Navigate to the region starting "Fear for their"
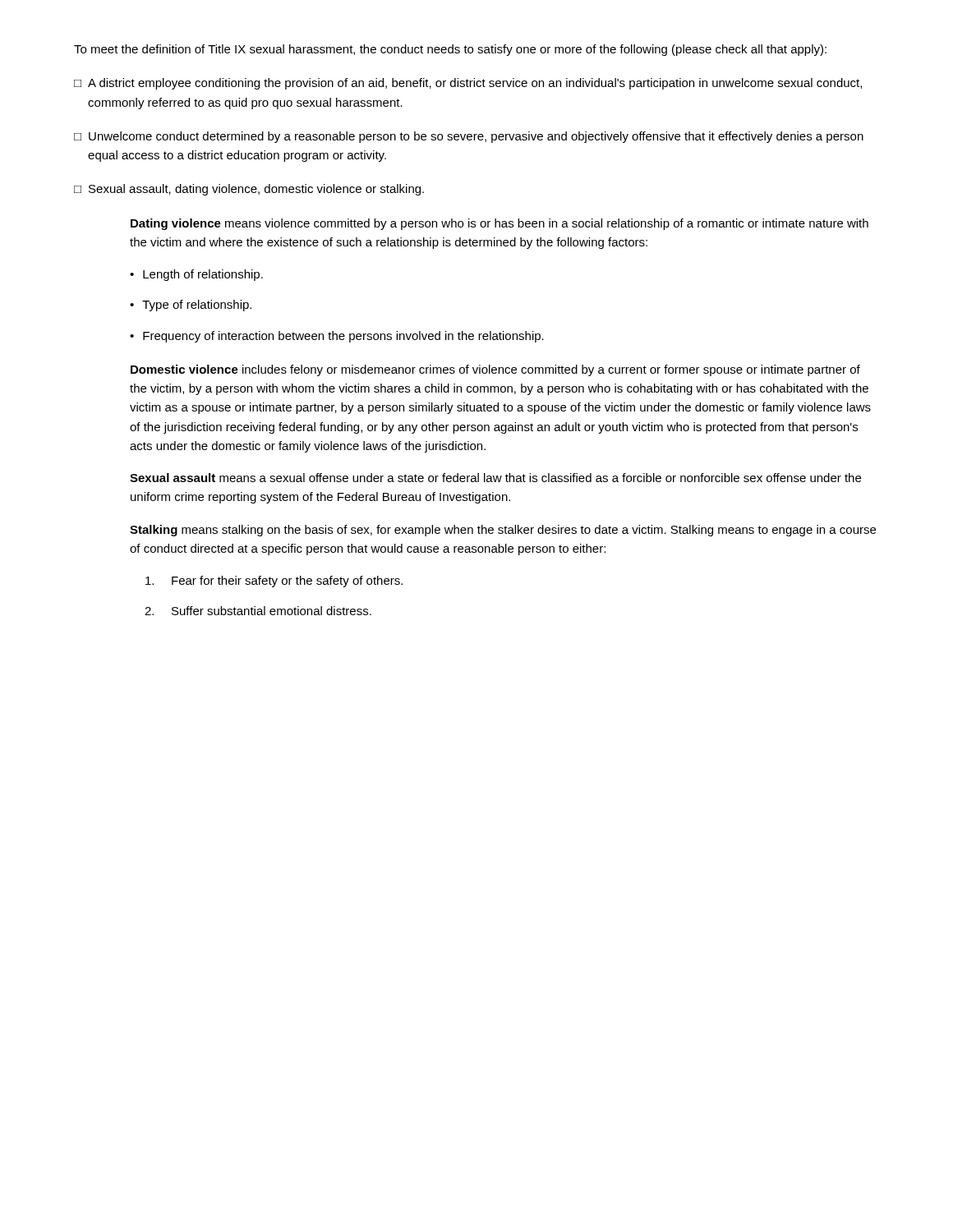Viewport: 953px width, 1232px height. click(x=274, y=580)
